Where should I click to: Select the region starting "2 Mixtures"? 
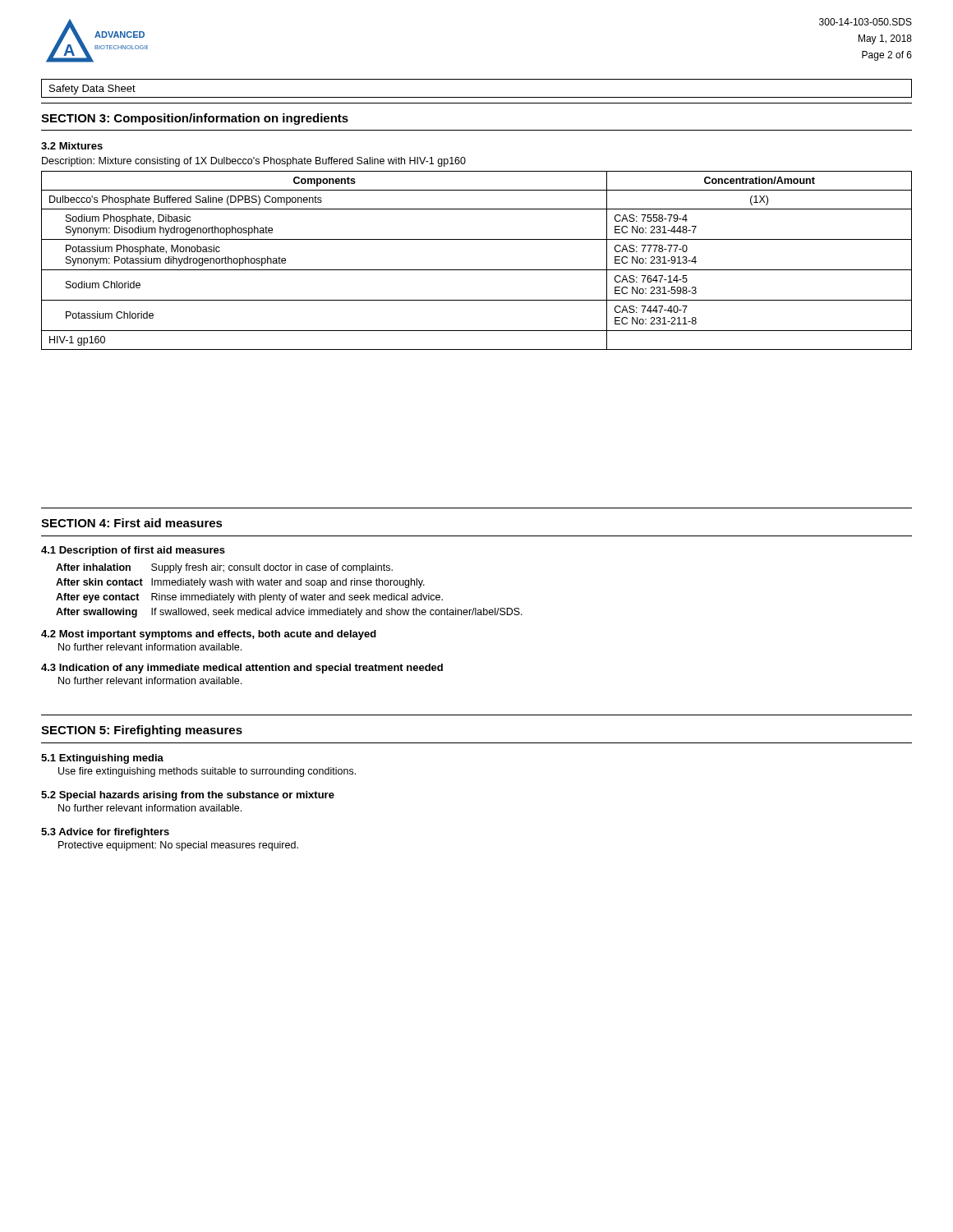(72, 146)
